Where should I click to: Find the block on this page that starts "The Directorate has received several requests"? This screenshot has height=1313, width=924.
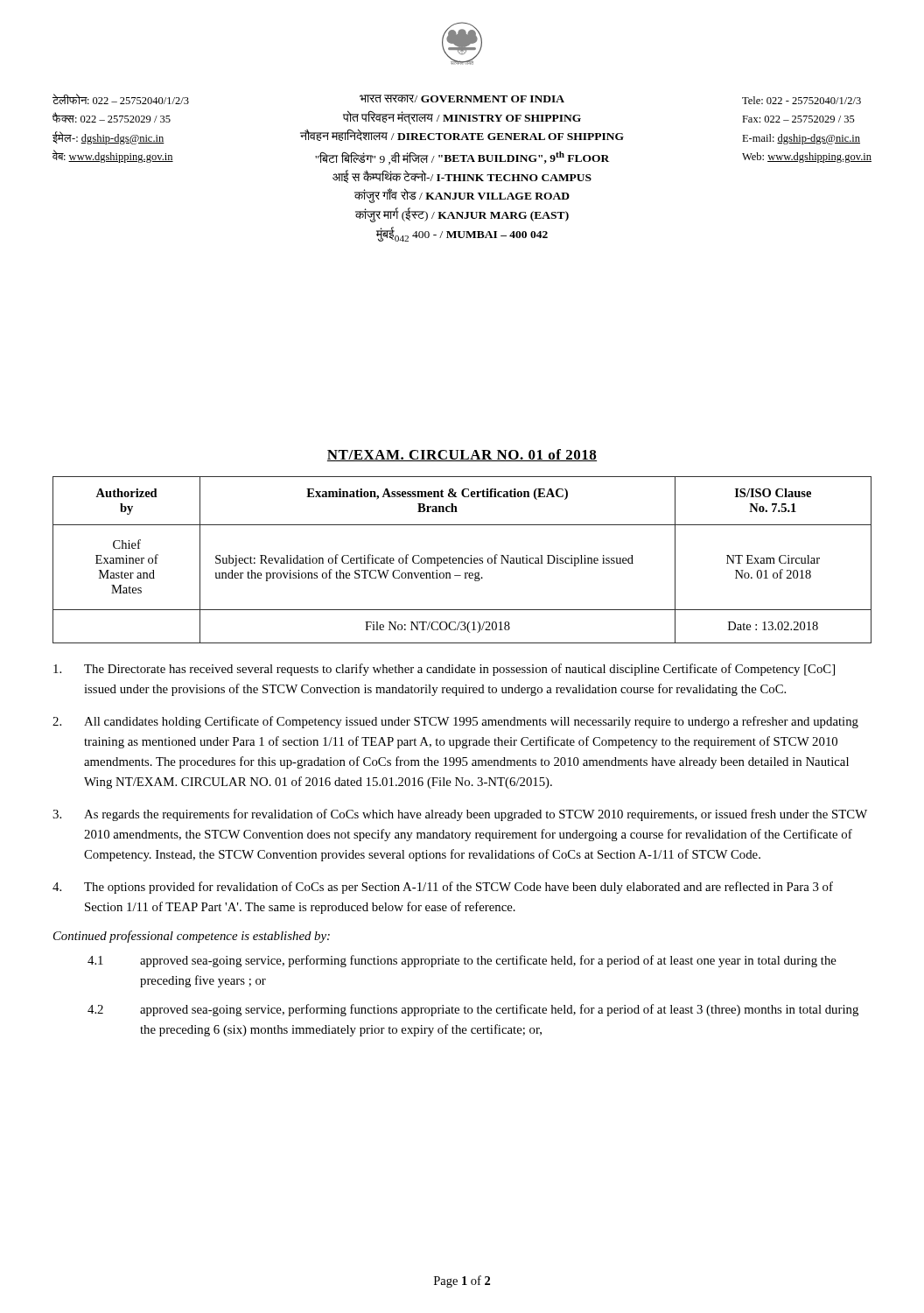click(460, 679)
